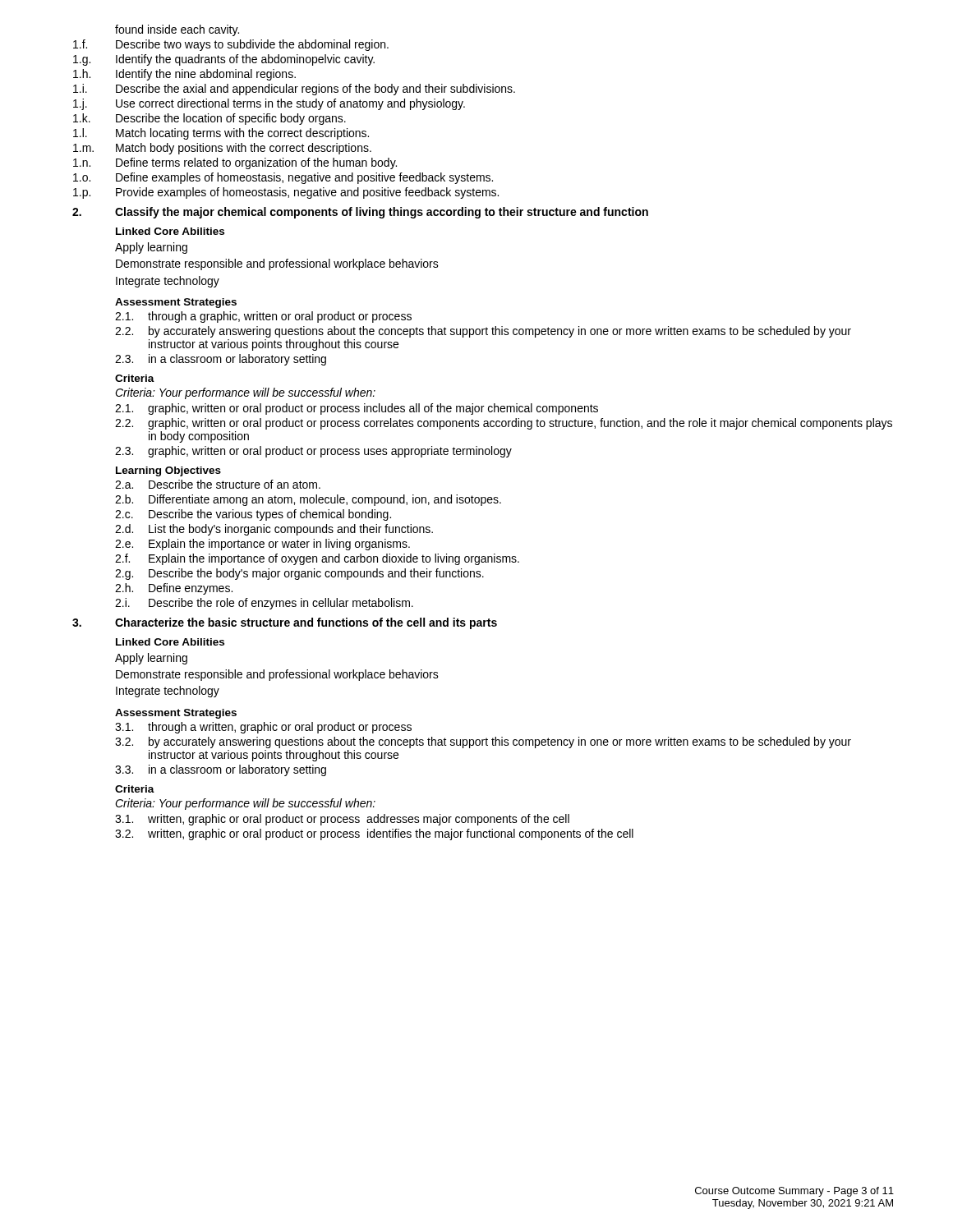Select the list item containing "3.2. written, graphic"
953x1232 pixels.
pos(504,834)
